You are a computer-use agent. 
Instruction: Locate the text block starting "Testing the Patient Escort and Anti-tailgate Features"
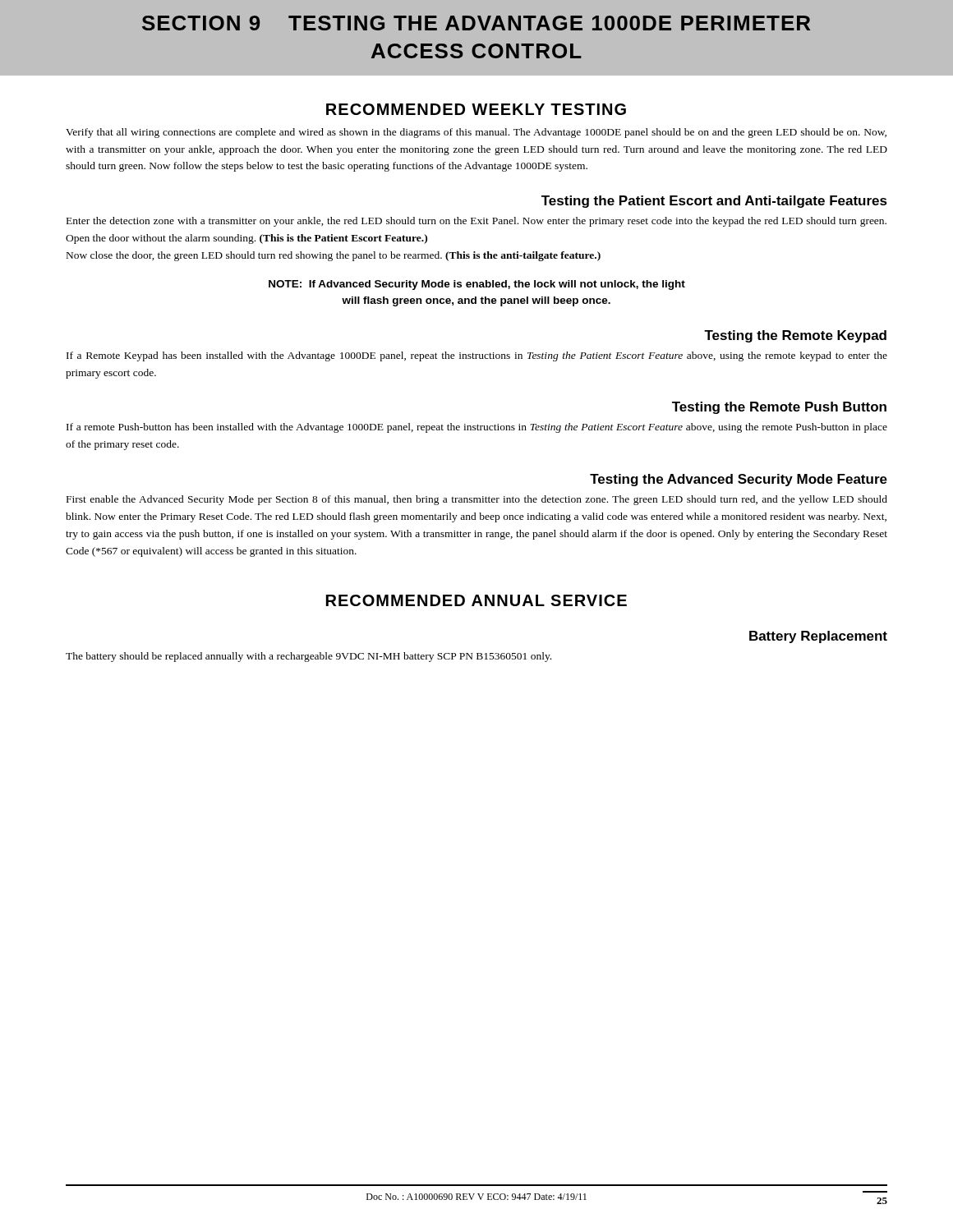[714, 201]
